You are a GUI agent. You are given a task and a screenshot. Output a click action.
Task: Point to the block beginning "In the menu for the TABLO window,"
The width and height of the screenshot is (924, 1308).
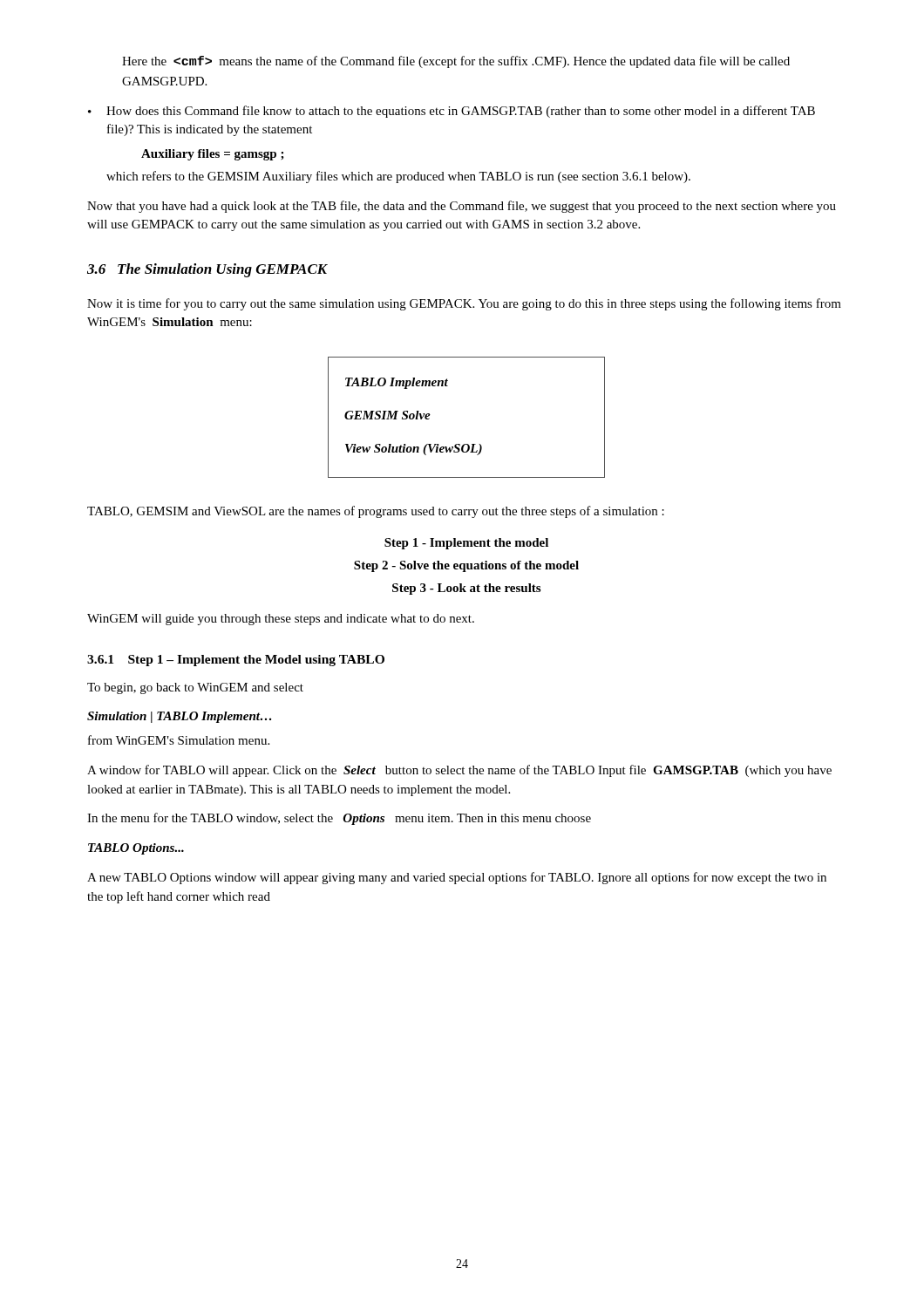click(339, 818)
